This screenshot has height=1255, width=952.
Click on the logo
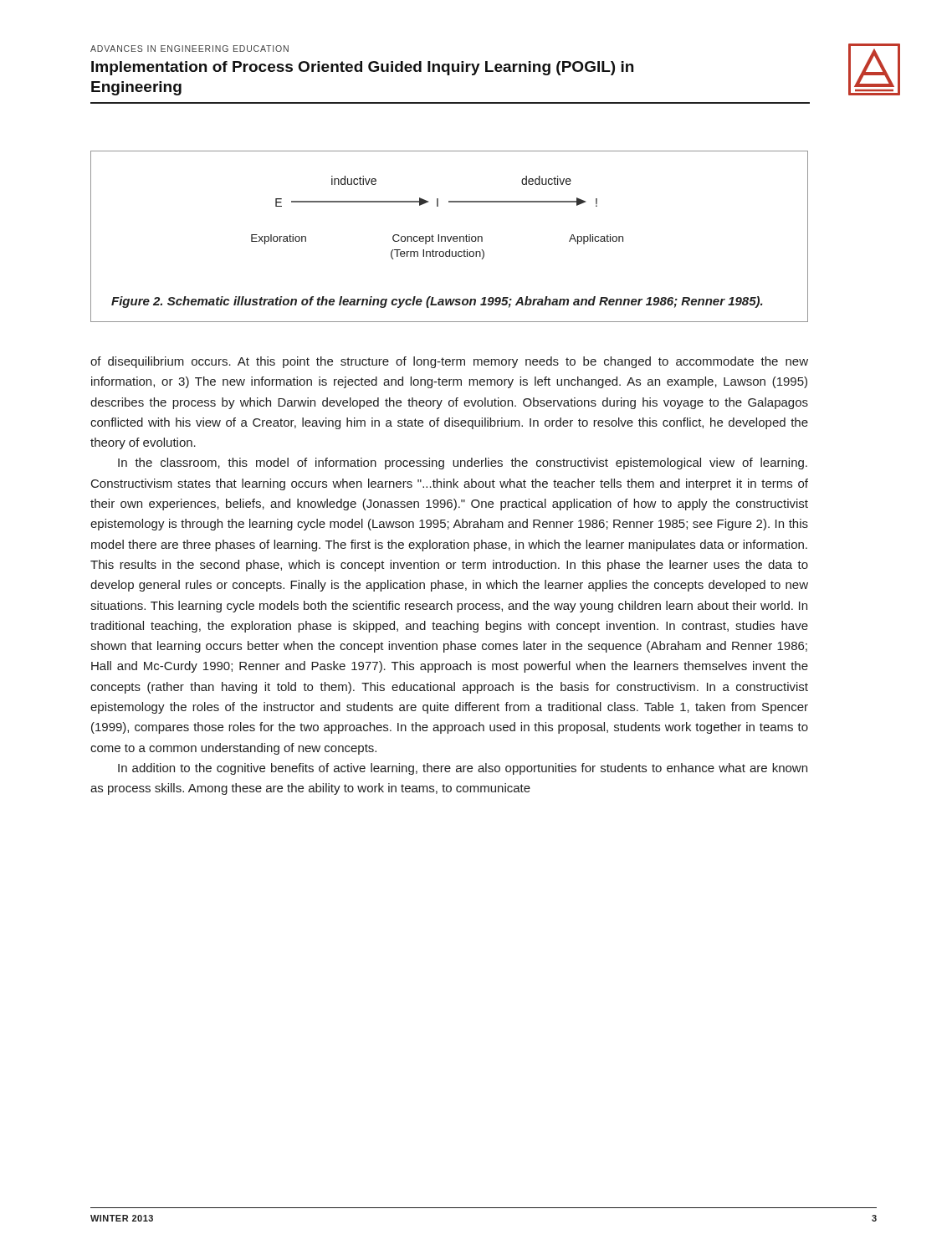click(x=874, y=69)
